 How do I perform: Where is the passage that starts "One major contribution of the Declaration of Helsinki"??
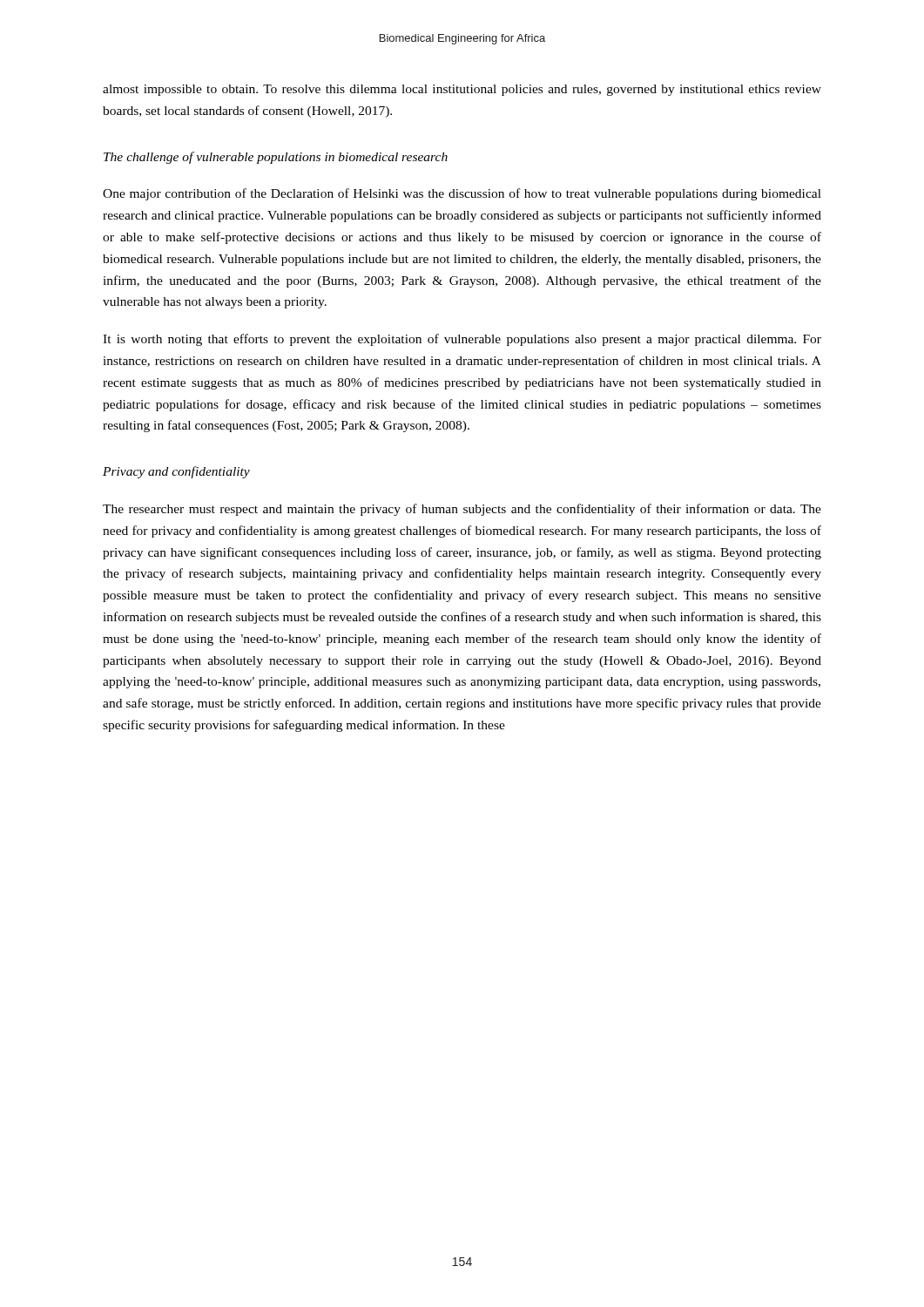[462, 247]
